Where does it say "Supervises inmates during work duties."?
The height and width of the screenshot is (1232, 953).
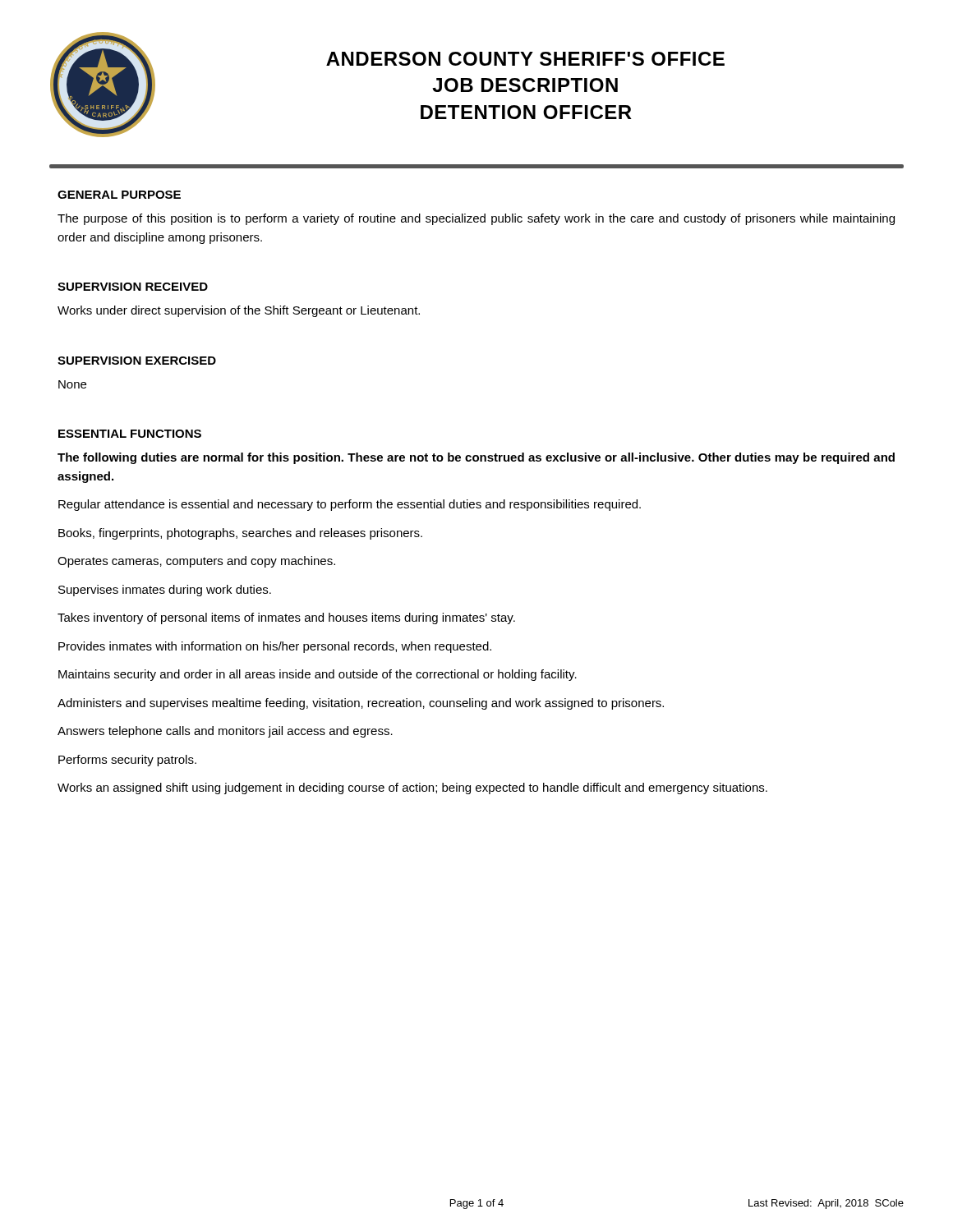(165, 589)
